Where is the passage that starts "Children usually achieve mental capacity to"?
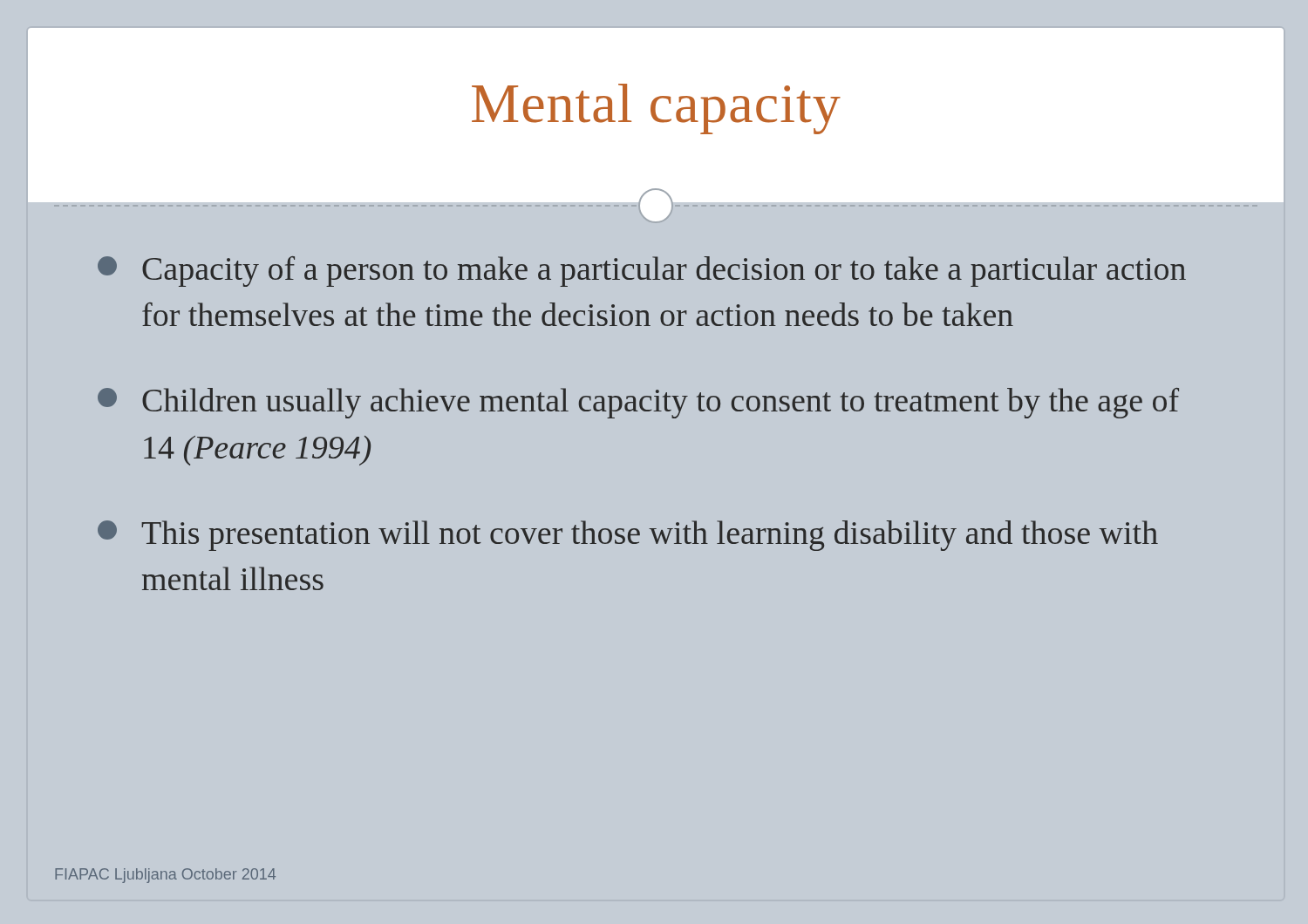The height and width of the screenshot is (924, 1308). coord(656,424)
